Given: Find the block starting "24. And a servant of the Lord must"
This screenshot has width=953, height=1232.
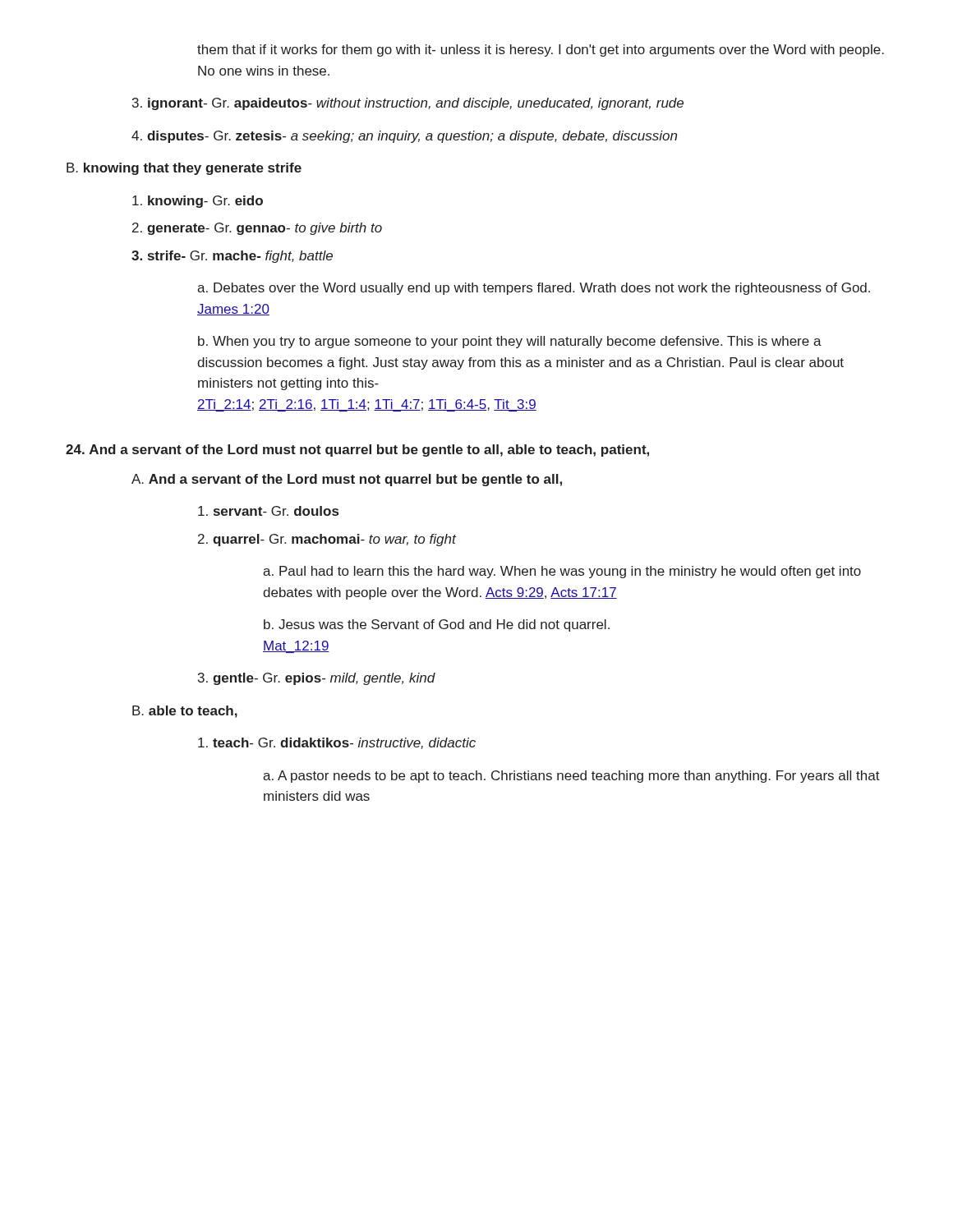Looking at the screenshot, I should coord(358,450).
